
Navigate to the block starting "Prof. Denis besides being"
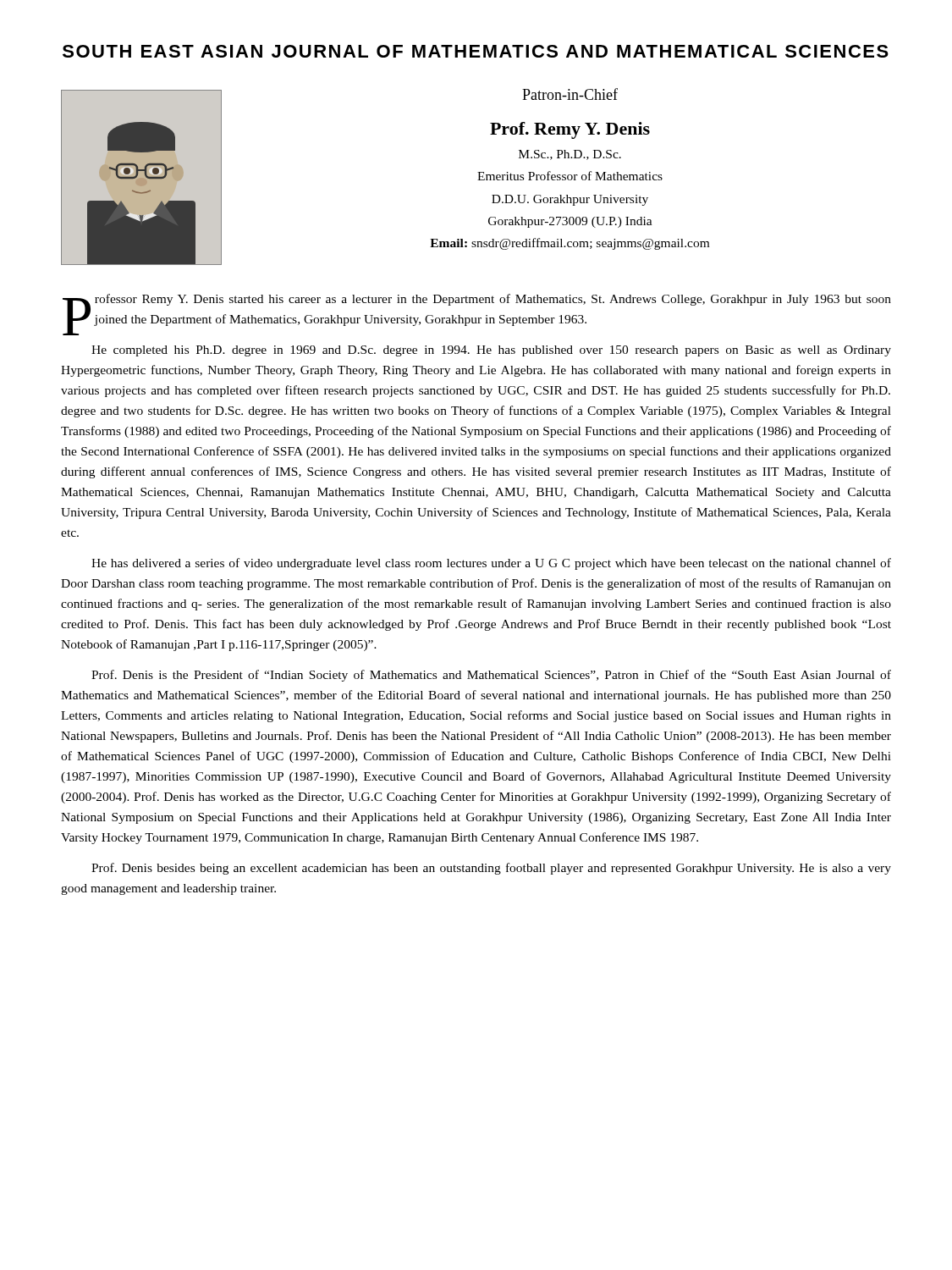point(476,878)
